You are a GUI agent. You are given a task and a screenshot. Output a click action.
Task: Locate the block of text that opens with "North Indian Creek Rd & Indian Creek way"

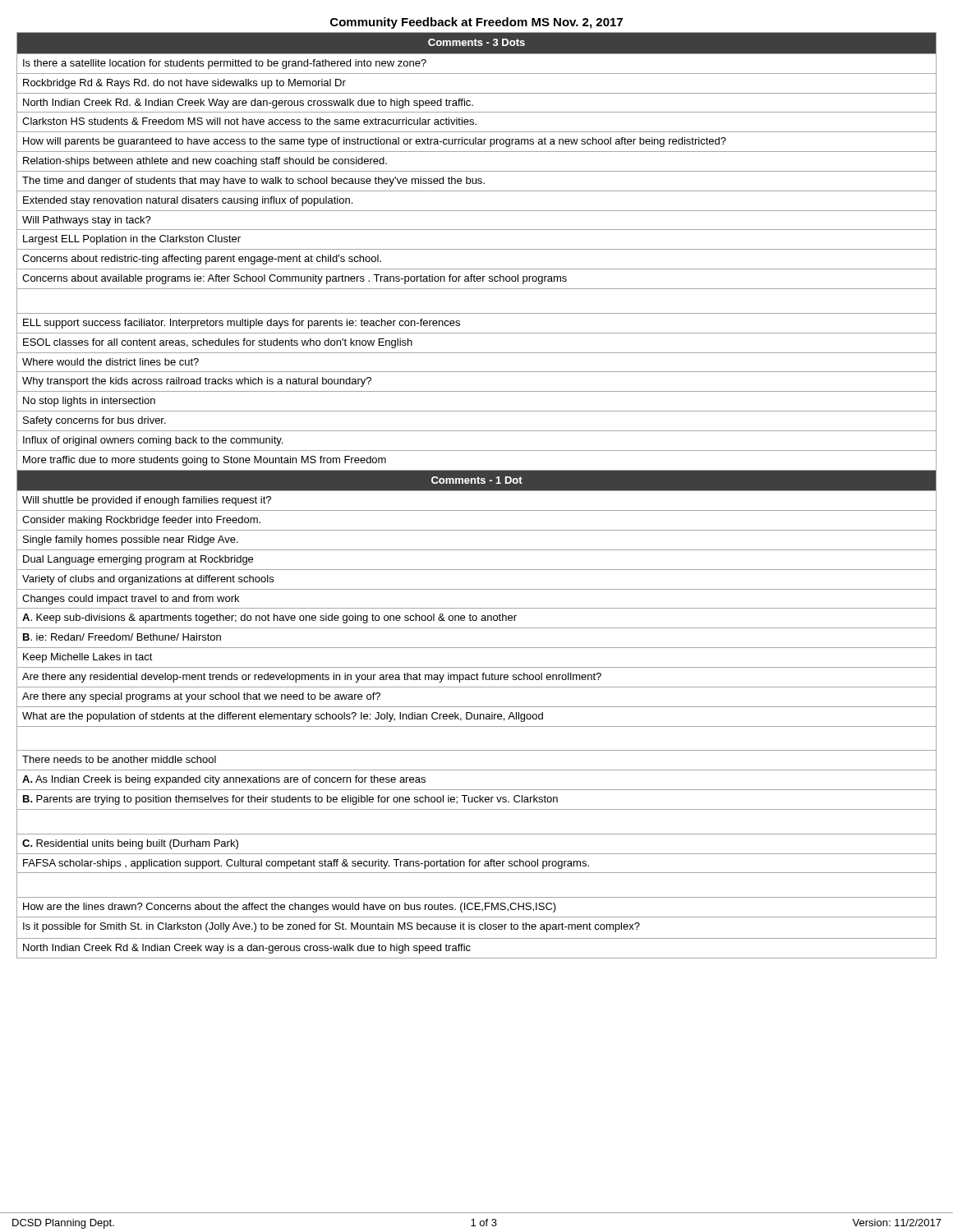[246, 947]
